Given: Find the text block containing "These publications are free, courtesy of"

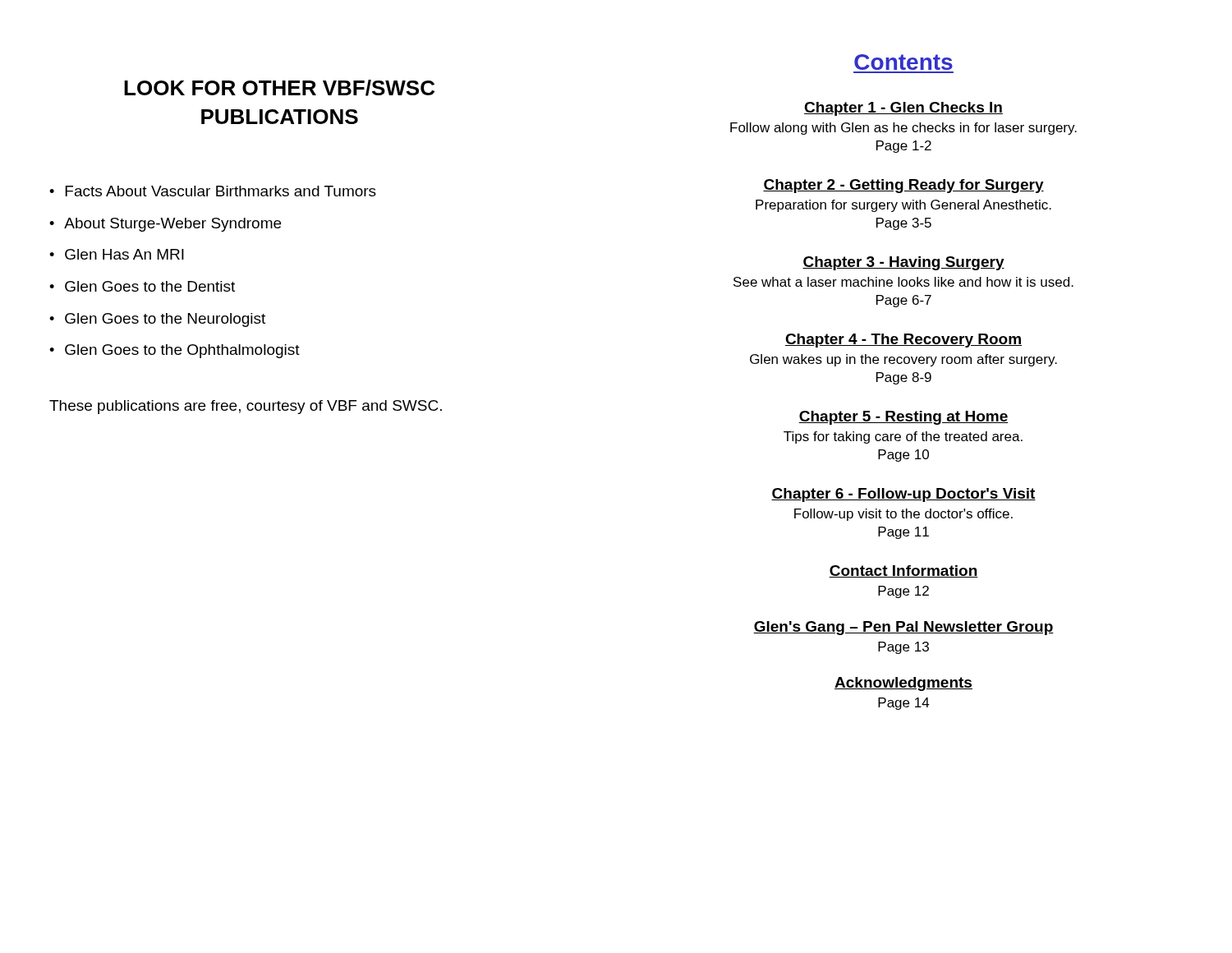Looking at the screenshot, I should point(246,405).
